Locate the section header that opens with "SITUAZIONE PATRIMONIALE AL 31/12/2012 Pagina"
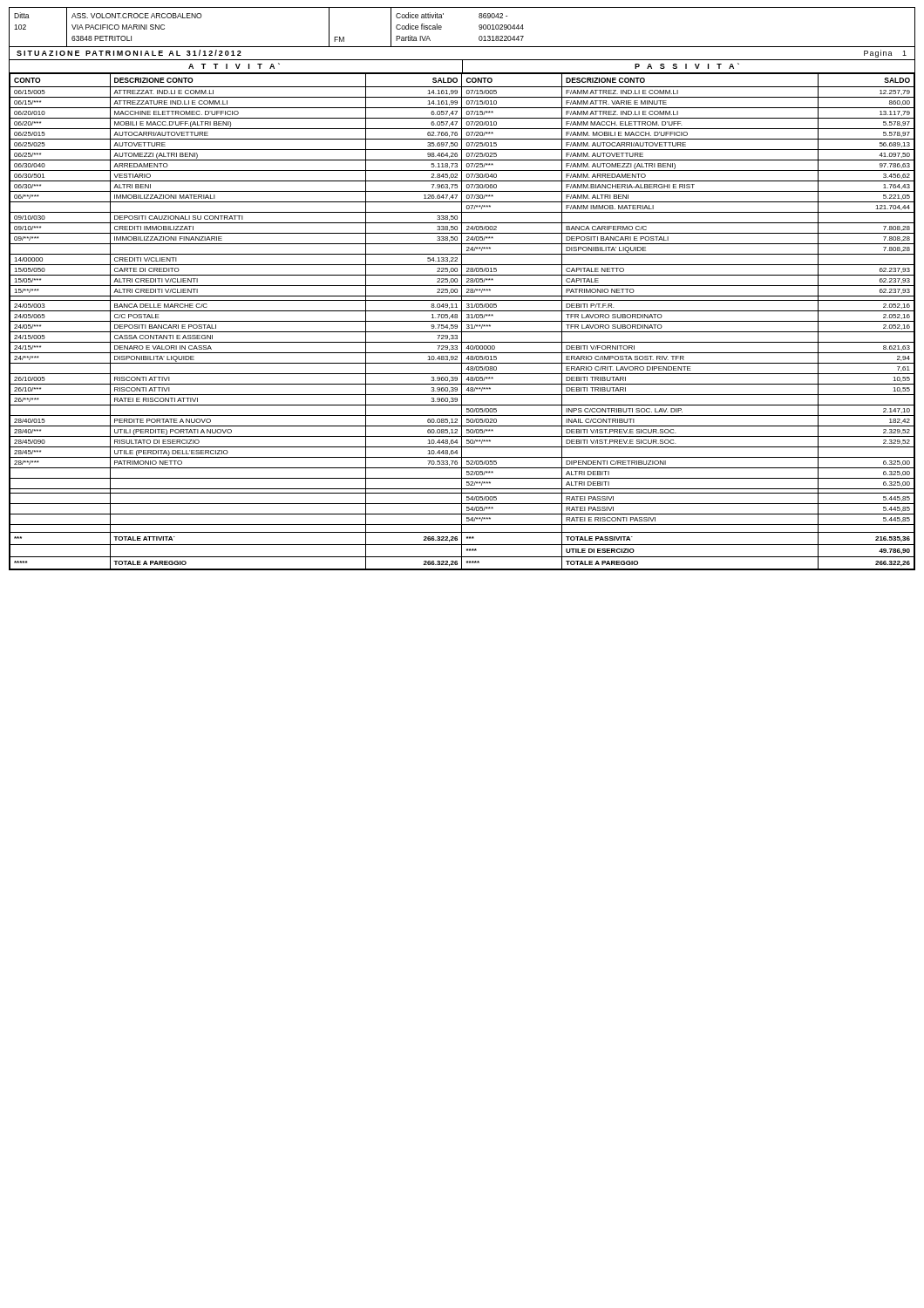 [x=462, y=53]
